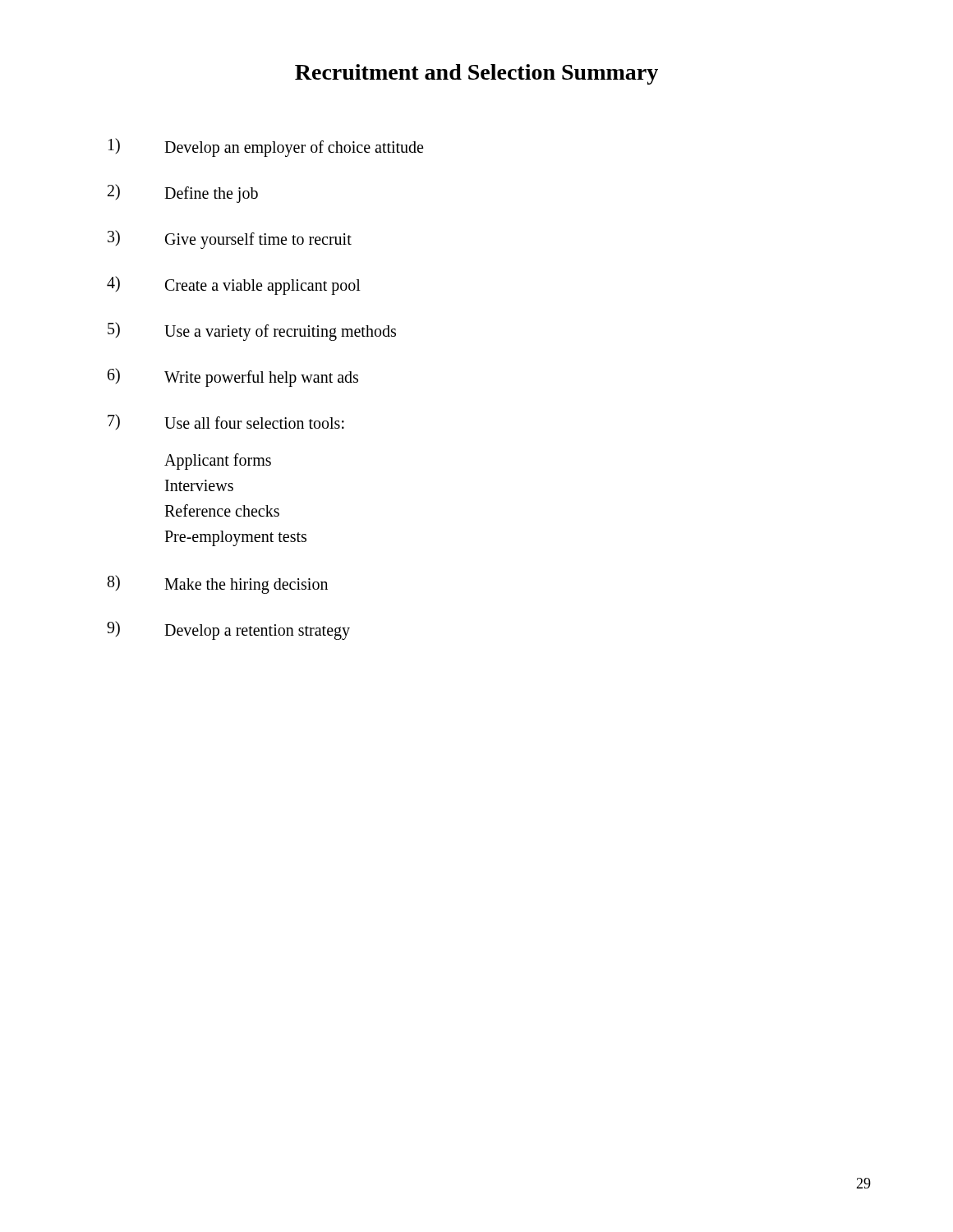Click on the list item containing "9) Develop a"

click(x=228, y=630)
